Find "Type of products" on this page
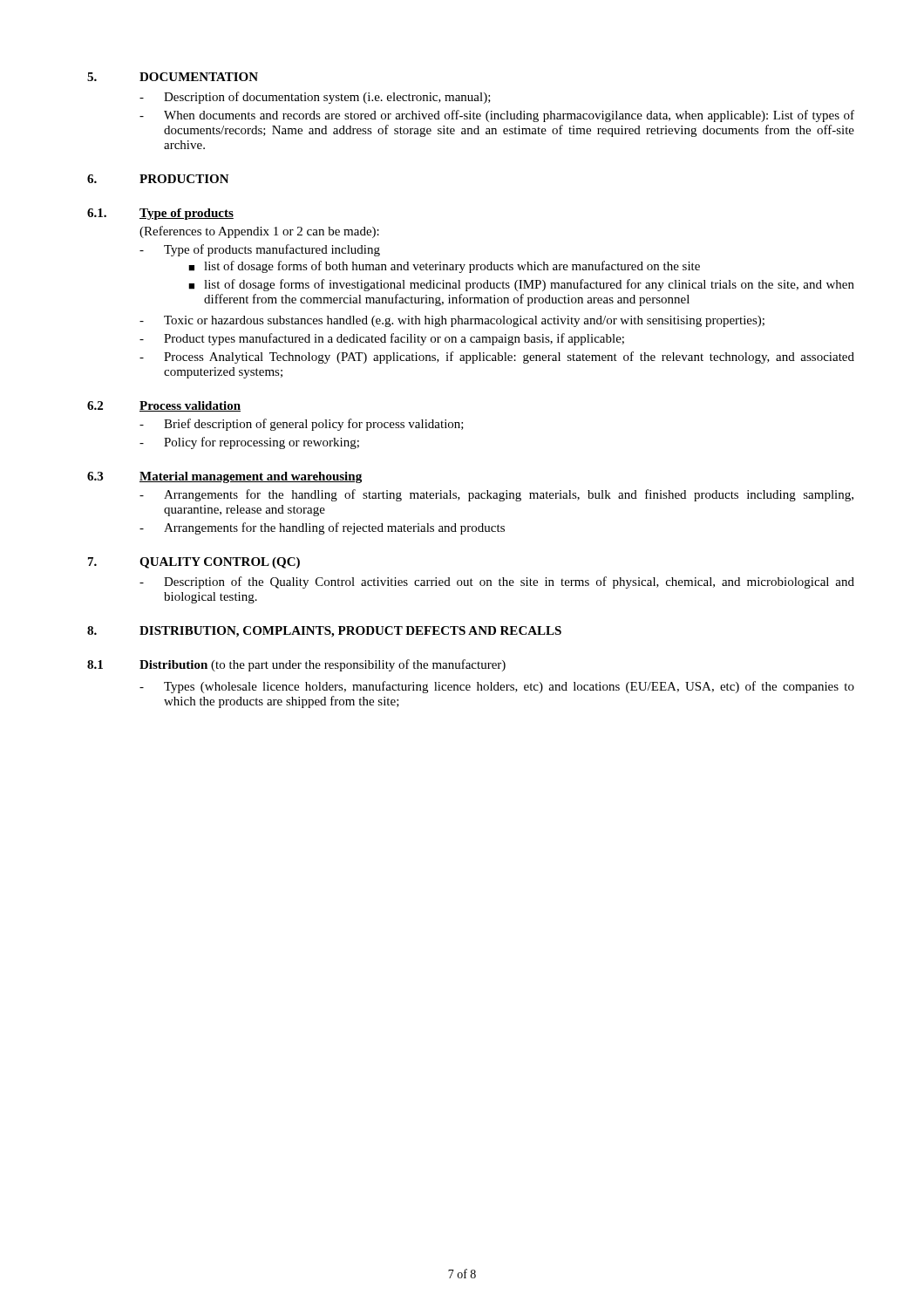 coord(186,213)
